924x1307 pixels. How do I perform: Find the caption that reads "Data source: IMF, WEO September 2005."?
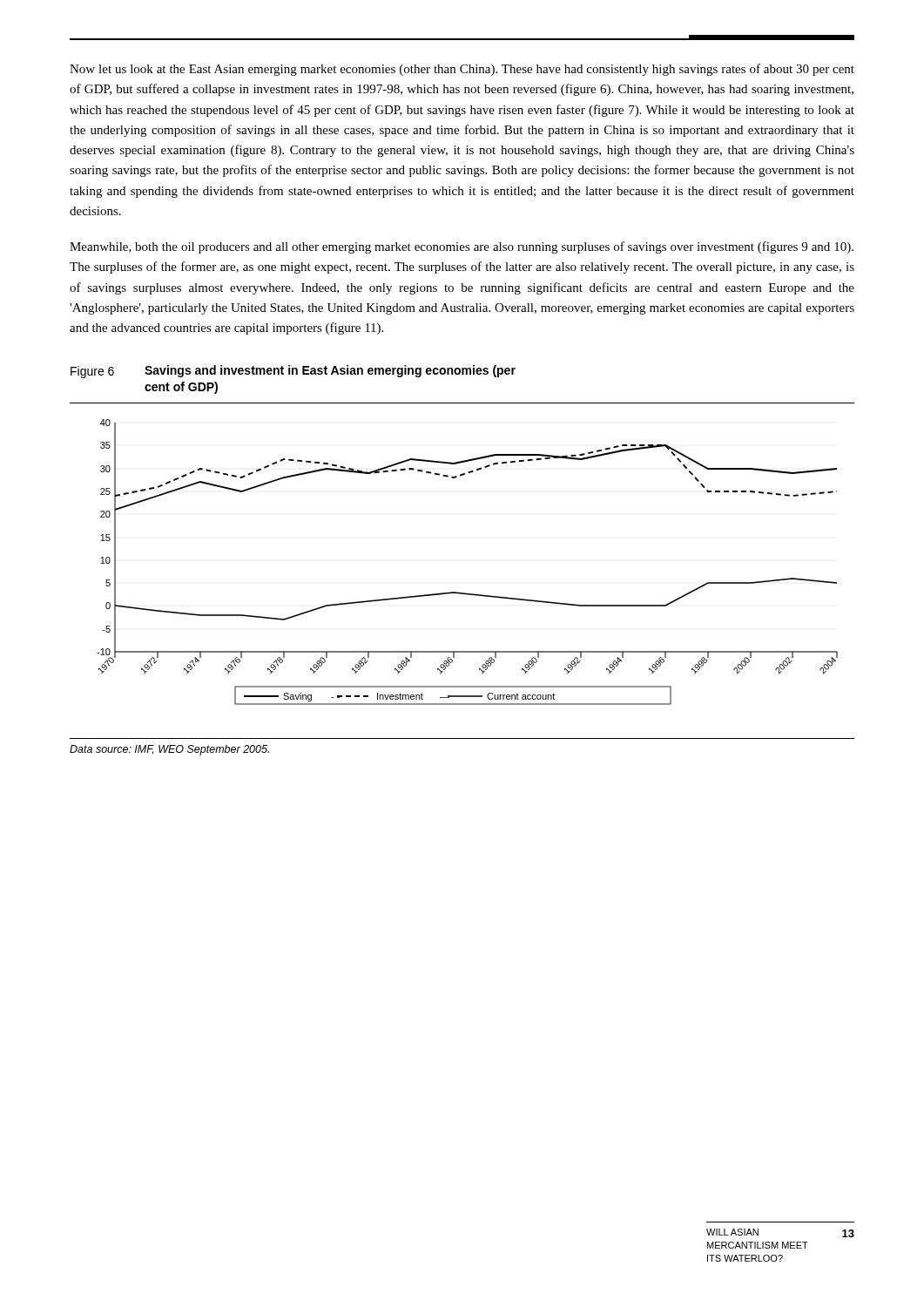[x=462, y=749]
